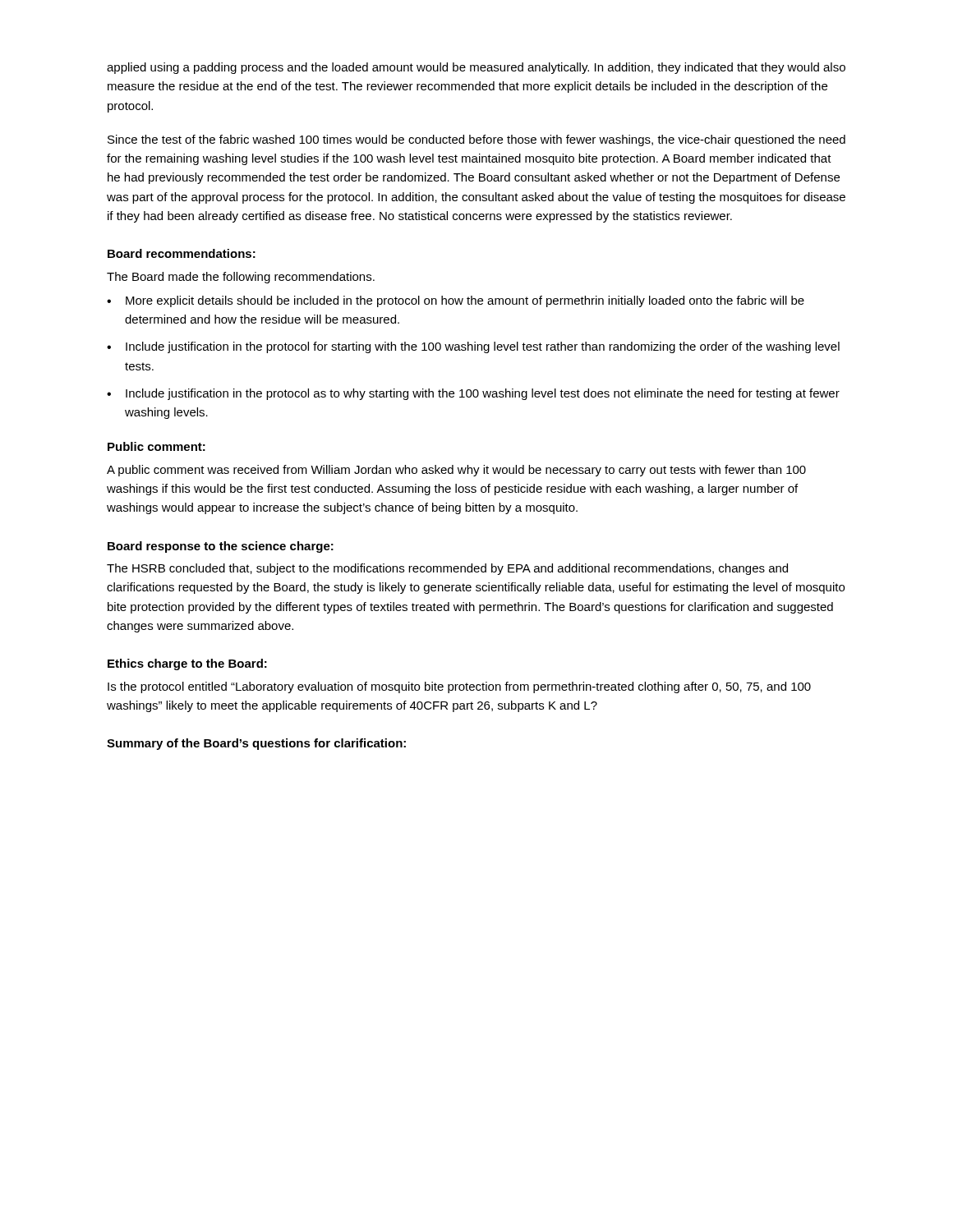
Task: Find the section header that says "Public comment:"
Action: point(156,447)
